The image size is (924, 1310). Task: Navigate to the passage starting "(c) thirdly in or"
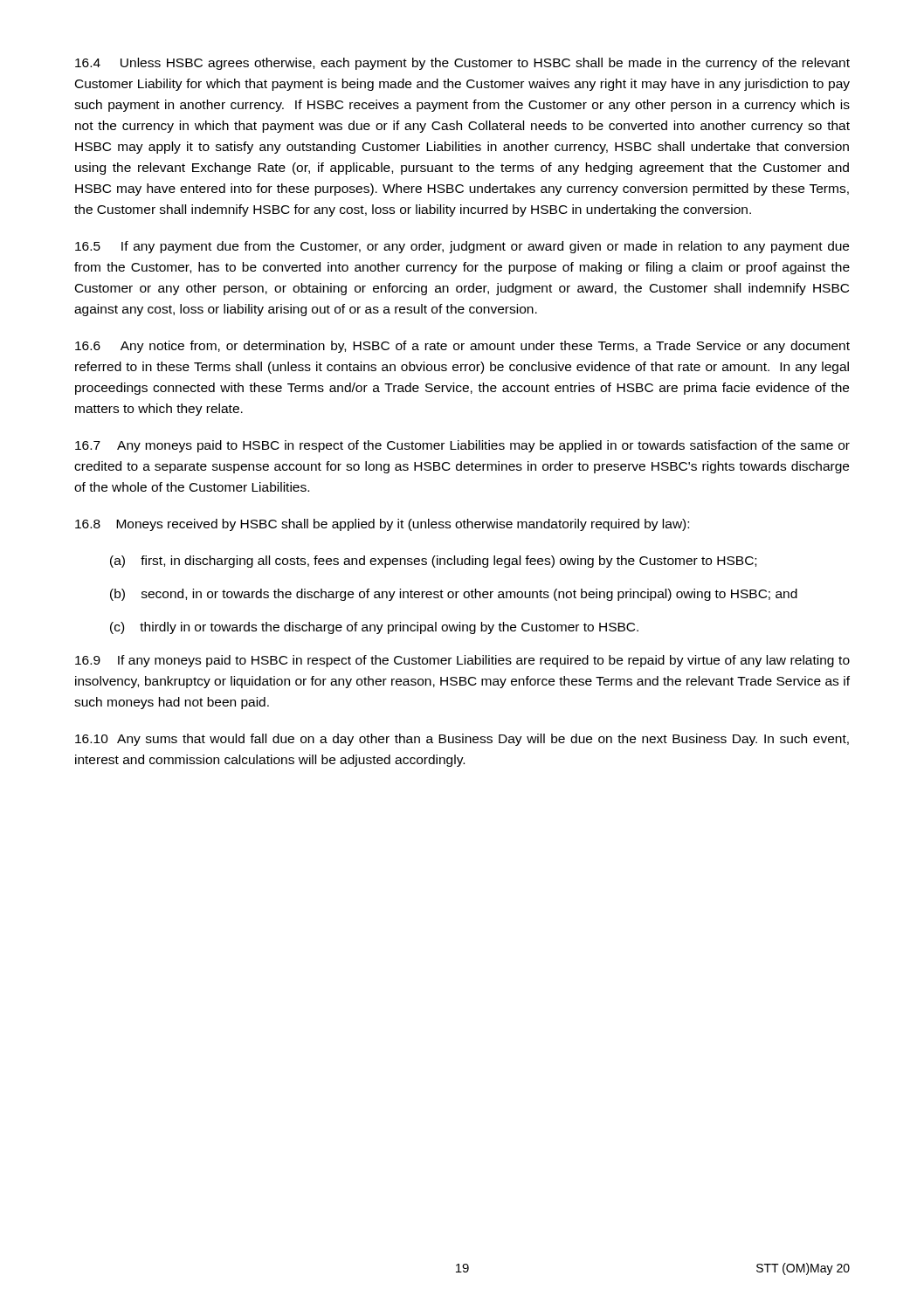(x=374, y=627)
